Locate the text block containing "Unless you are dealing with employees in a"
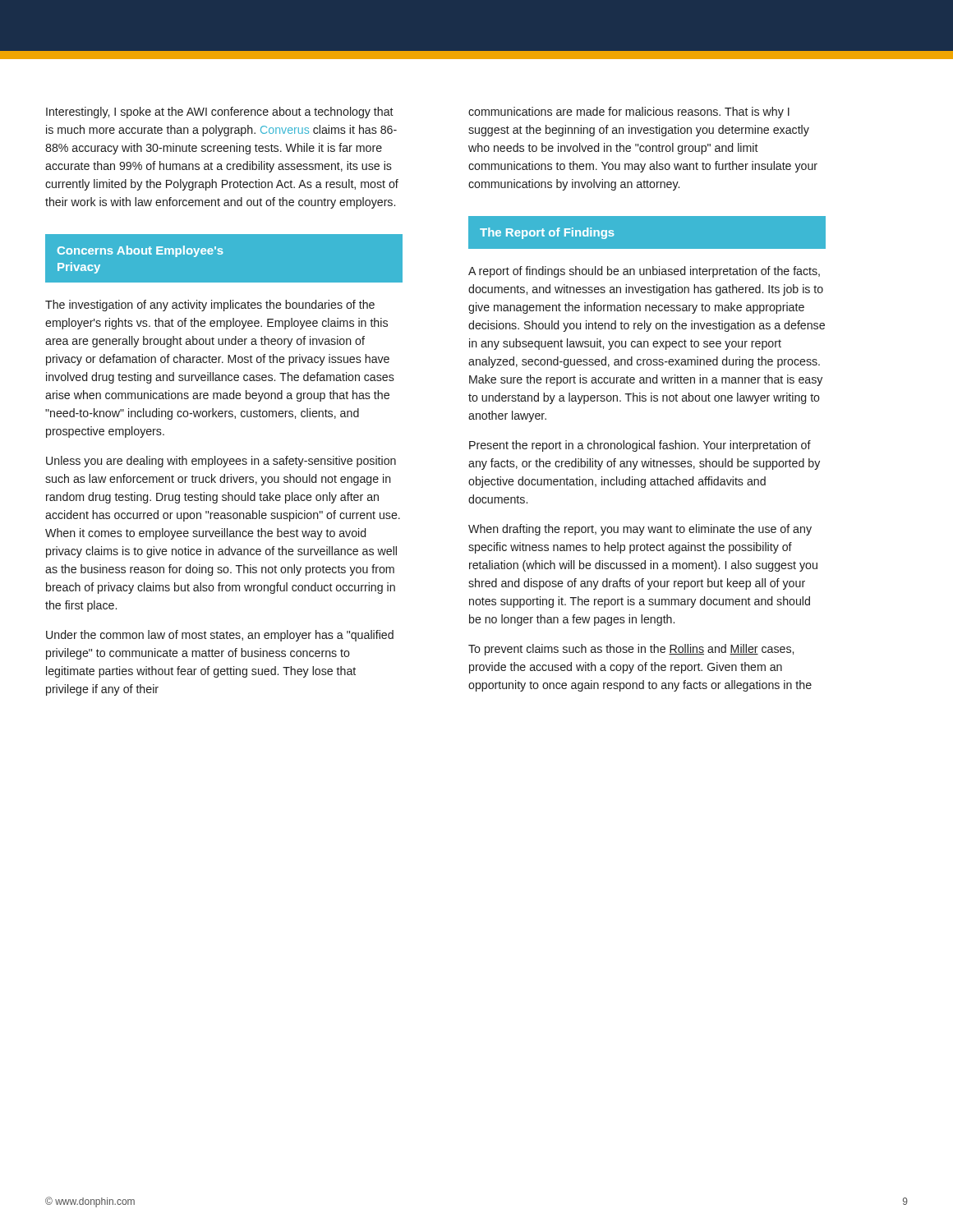 (224, 533)
